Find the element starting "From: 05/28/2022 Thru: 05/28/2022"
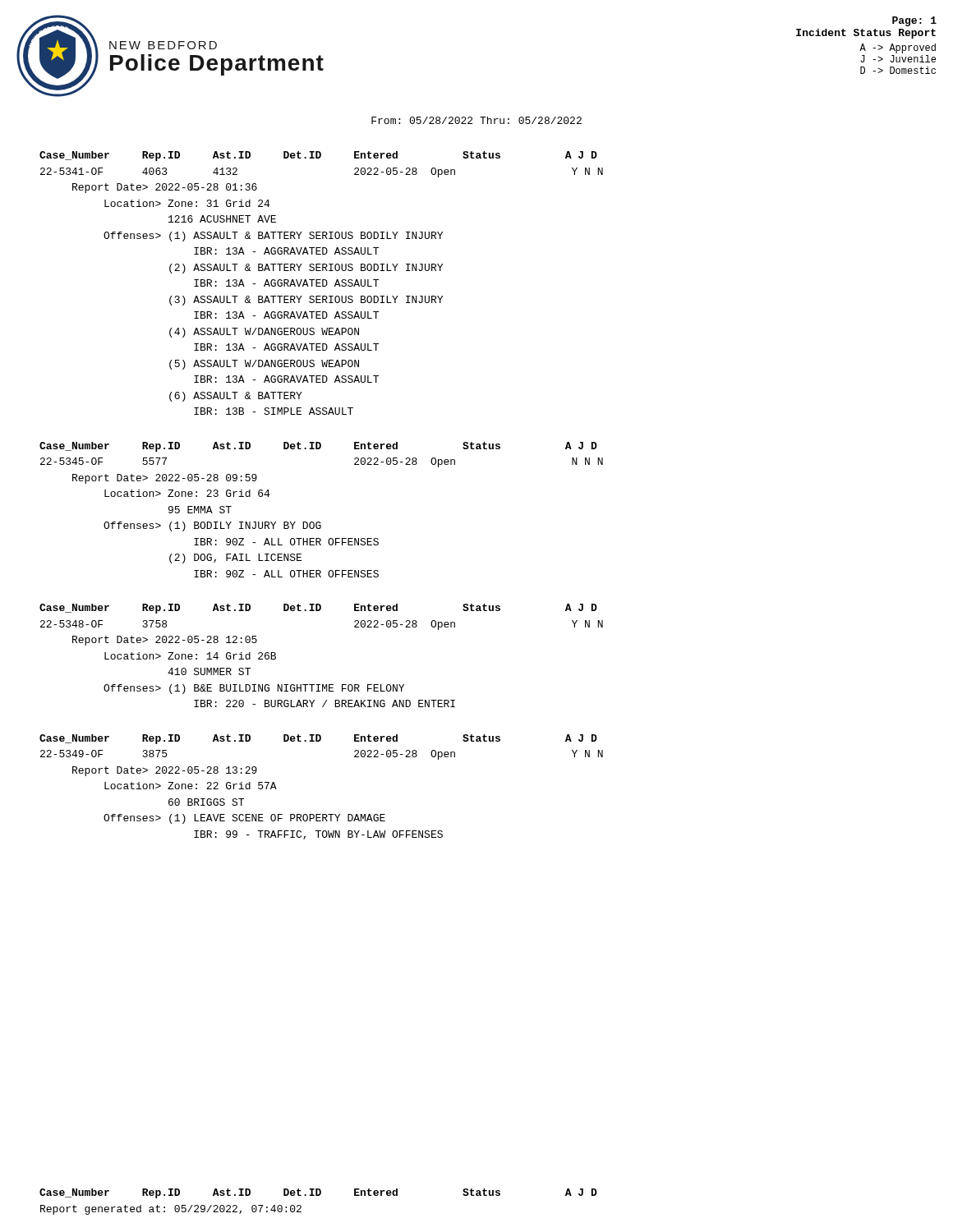953x1232 pixels. point(476,121)
